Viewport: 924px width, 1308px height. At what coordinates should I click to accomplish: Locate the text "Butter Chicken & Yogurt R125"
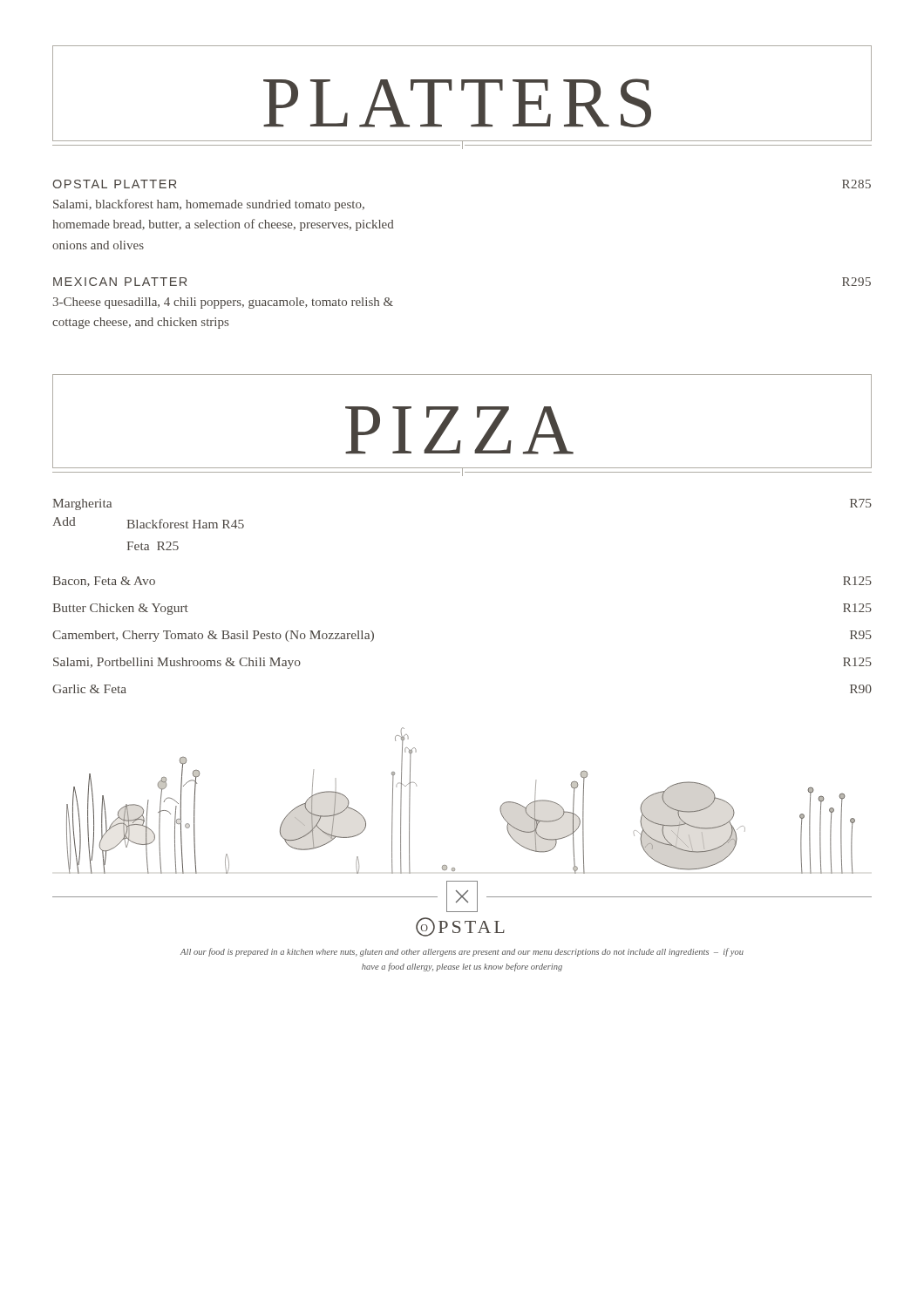pyautogui.click(x=122, y=609)
